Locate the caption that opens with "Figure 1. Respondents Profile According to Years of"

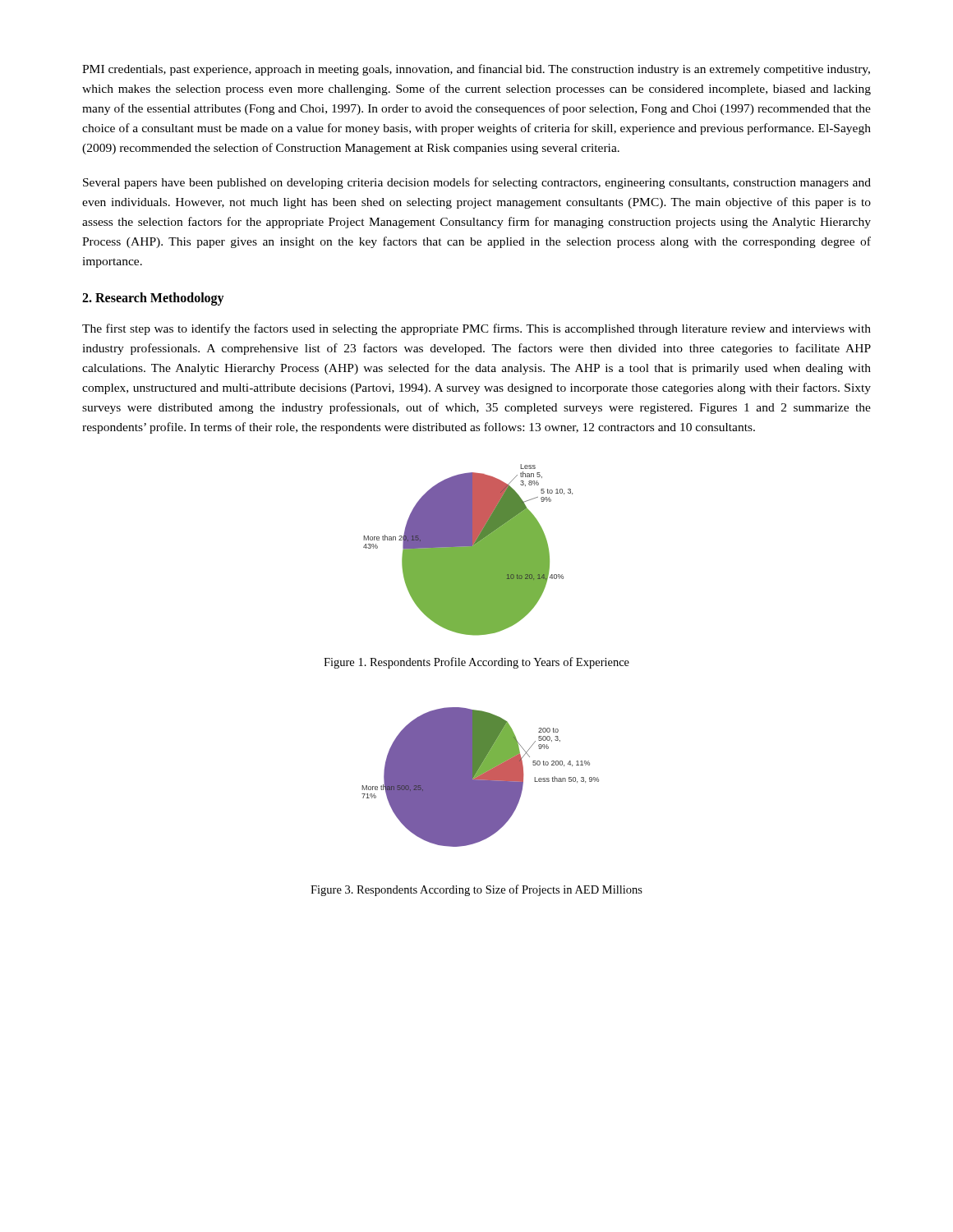[476, 662]
